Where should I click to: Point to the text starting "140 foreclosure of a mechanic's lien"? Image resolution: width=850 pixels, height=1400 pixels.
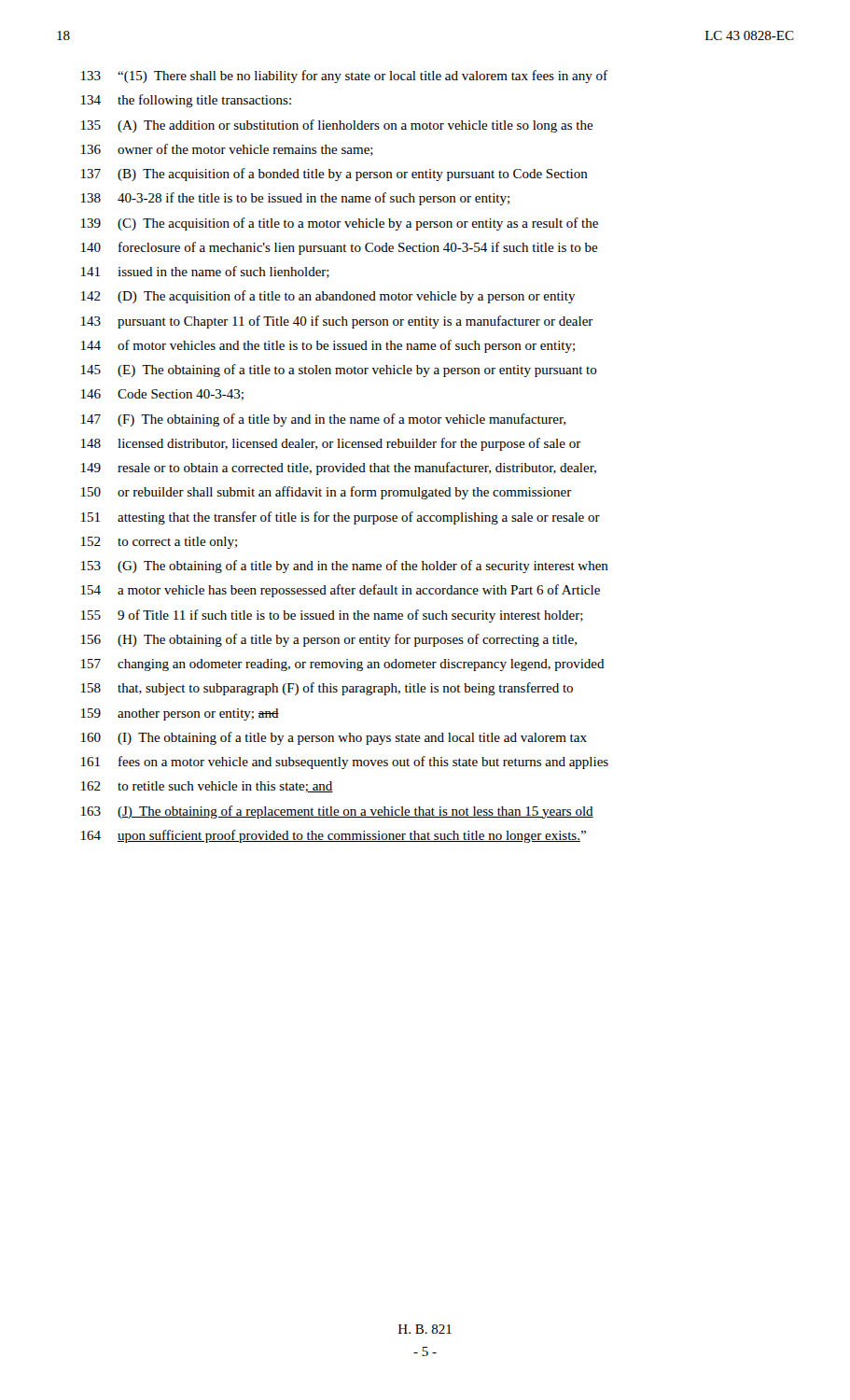tap(425, 248)
